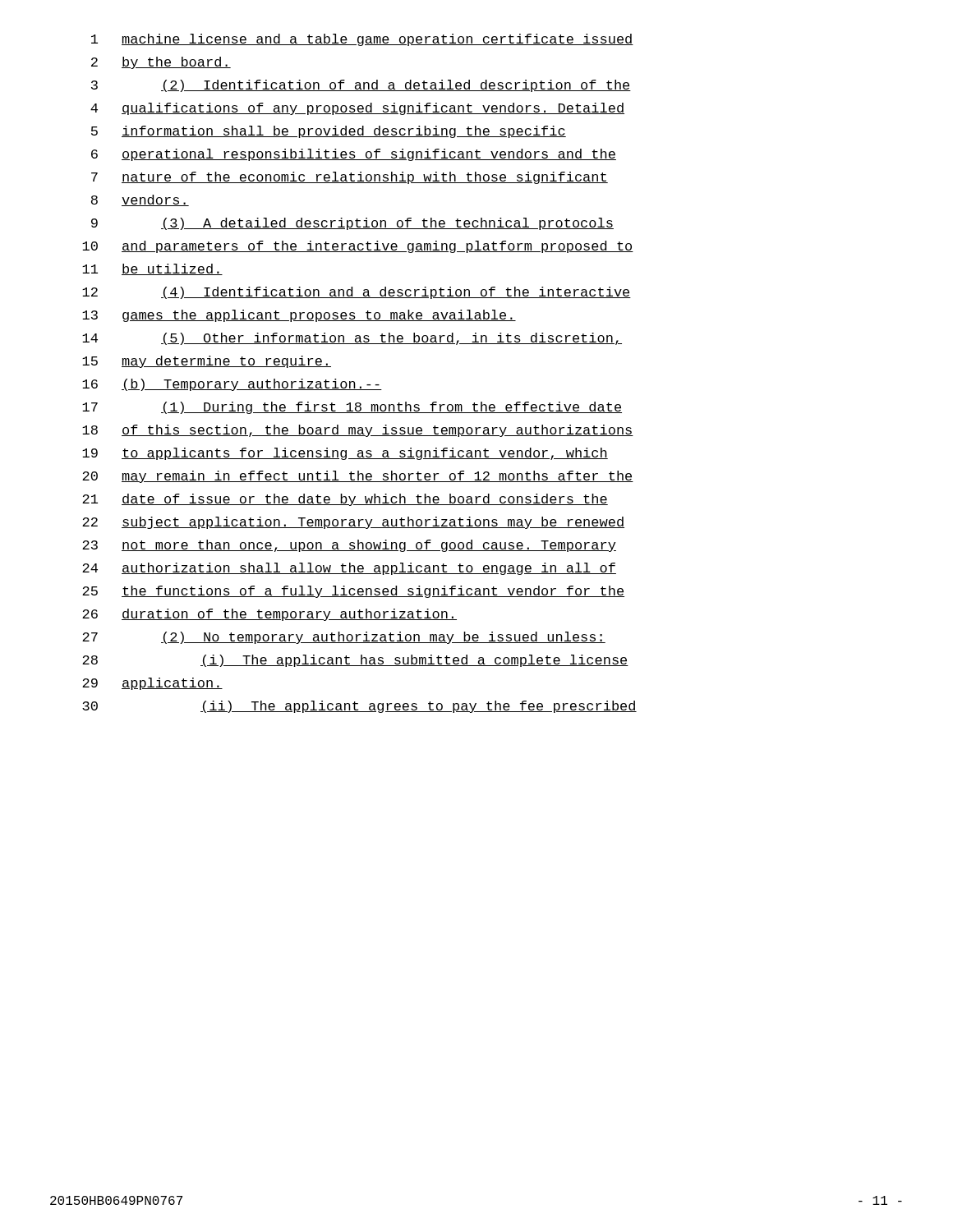
Task: Locate the list item with the text "28 (i) The applicant has submitted"
Action: [476, 661]
